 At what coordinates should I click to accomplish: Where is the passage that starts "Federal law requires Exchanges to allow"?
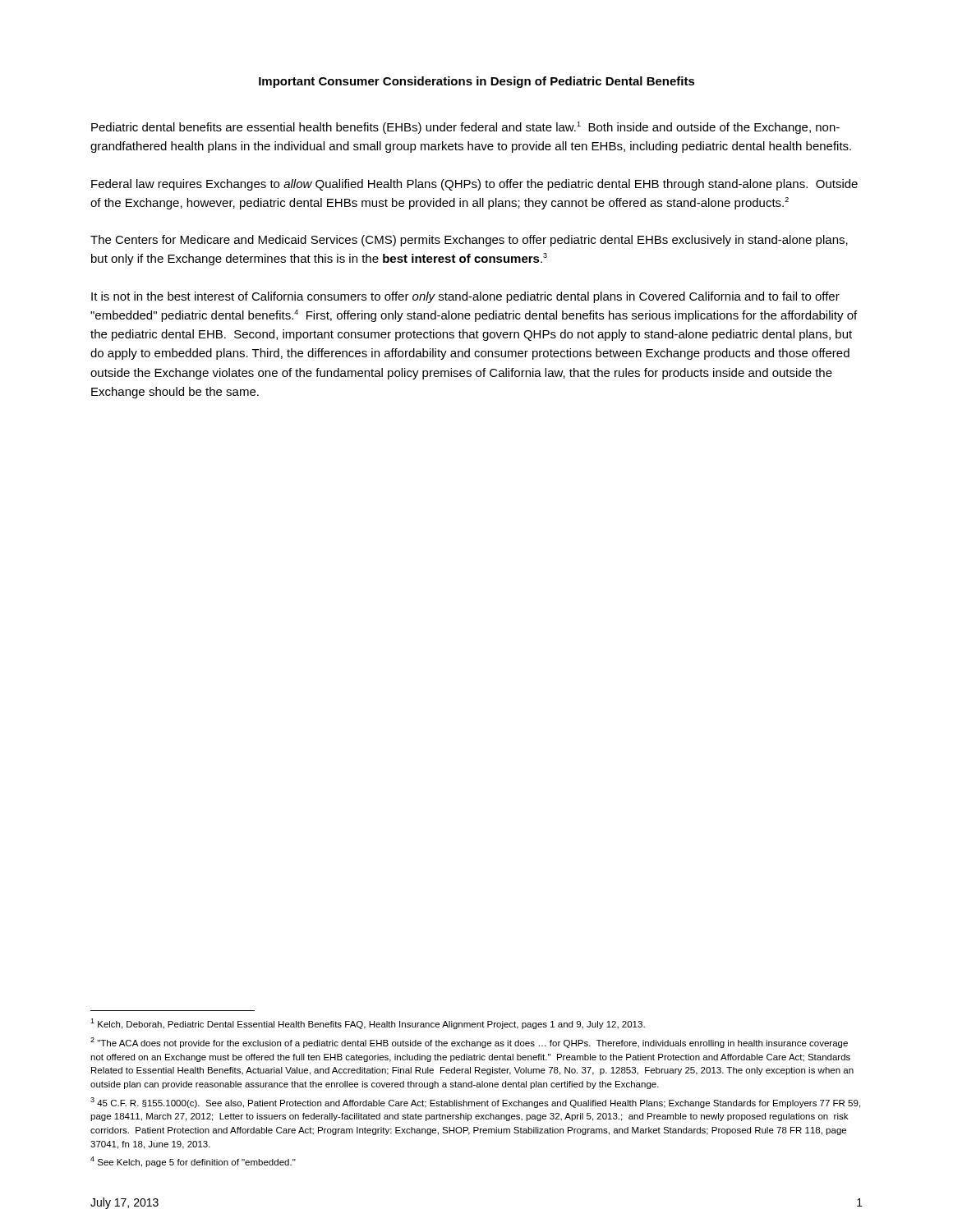(474, 193)
